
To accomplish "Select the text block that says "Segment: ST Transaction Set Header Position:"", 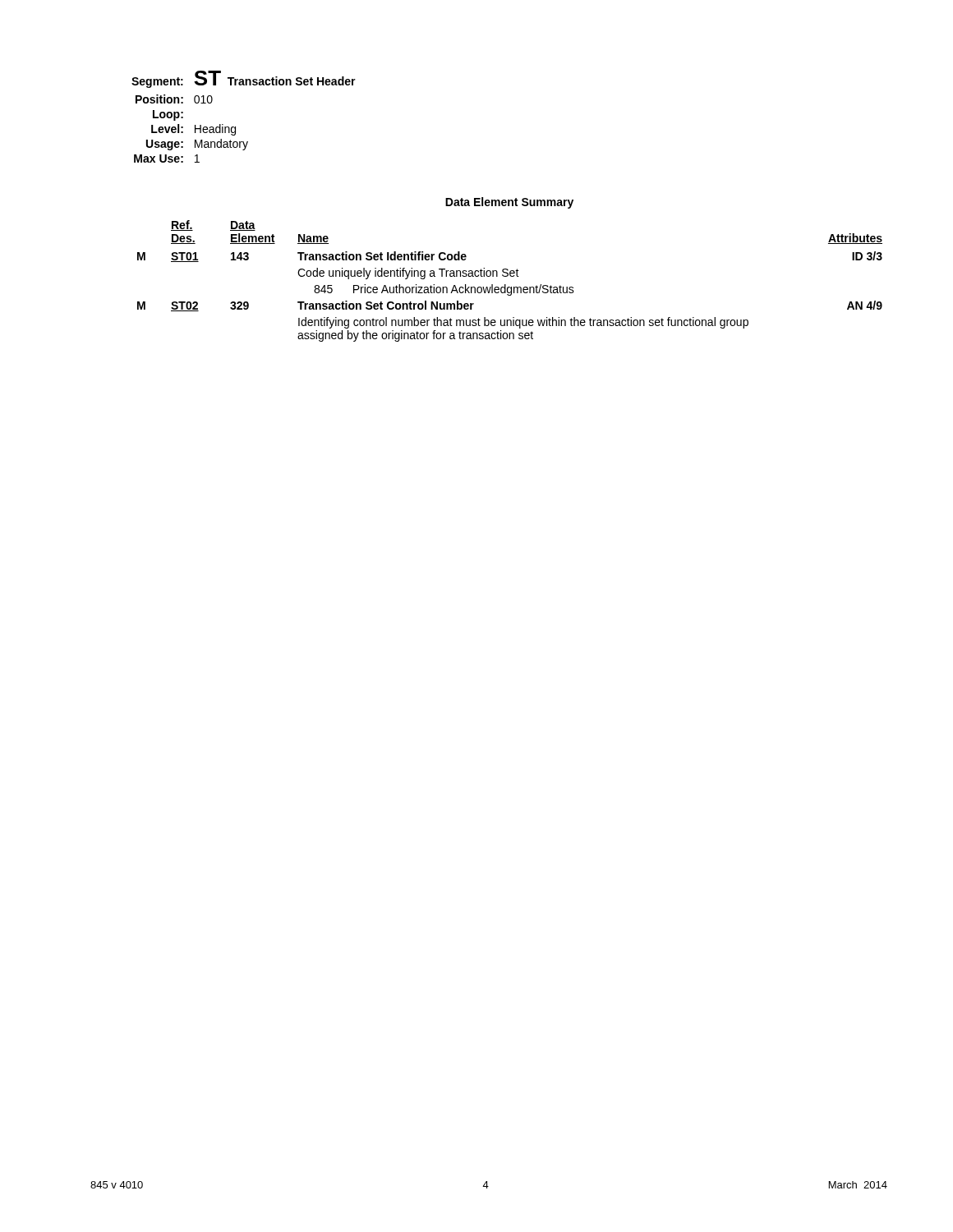I will [244, 79].
